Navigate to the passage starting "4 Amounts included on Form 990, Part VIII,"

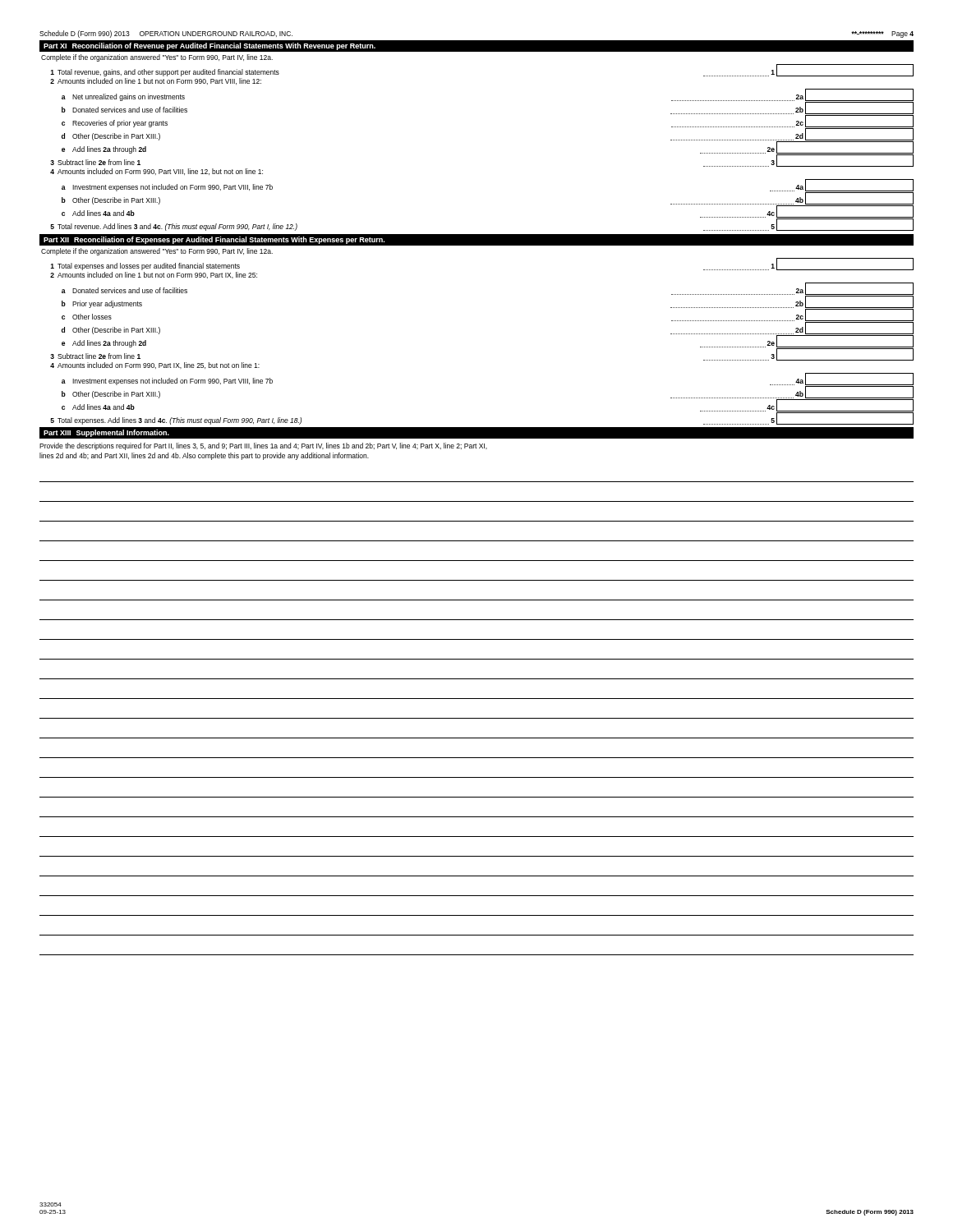[152, 172]
